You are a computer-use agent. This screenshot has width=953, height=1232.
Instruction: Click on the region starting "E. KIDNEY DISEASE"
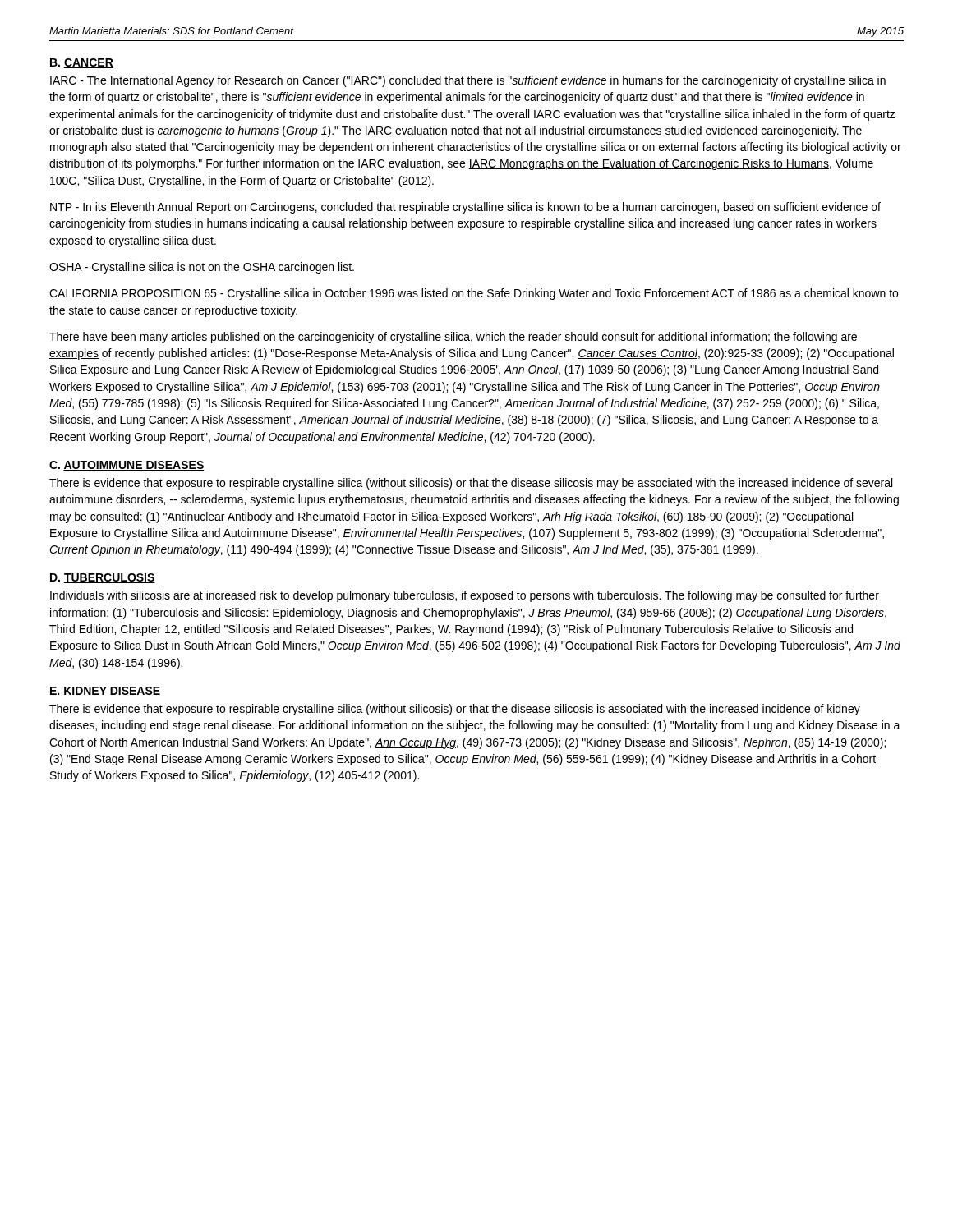click(105, 691)
